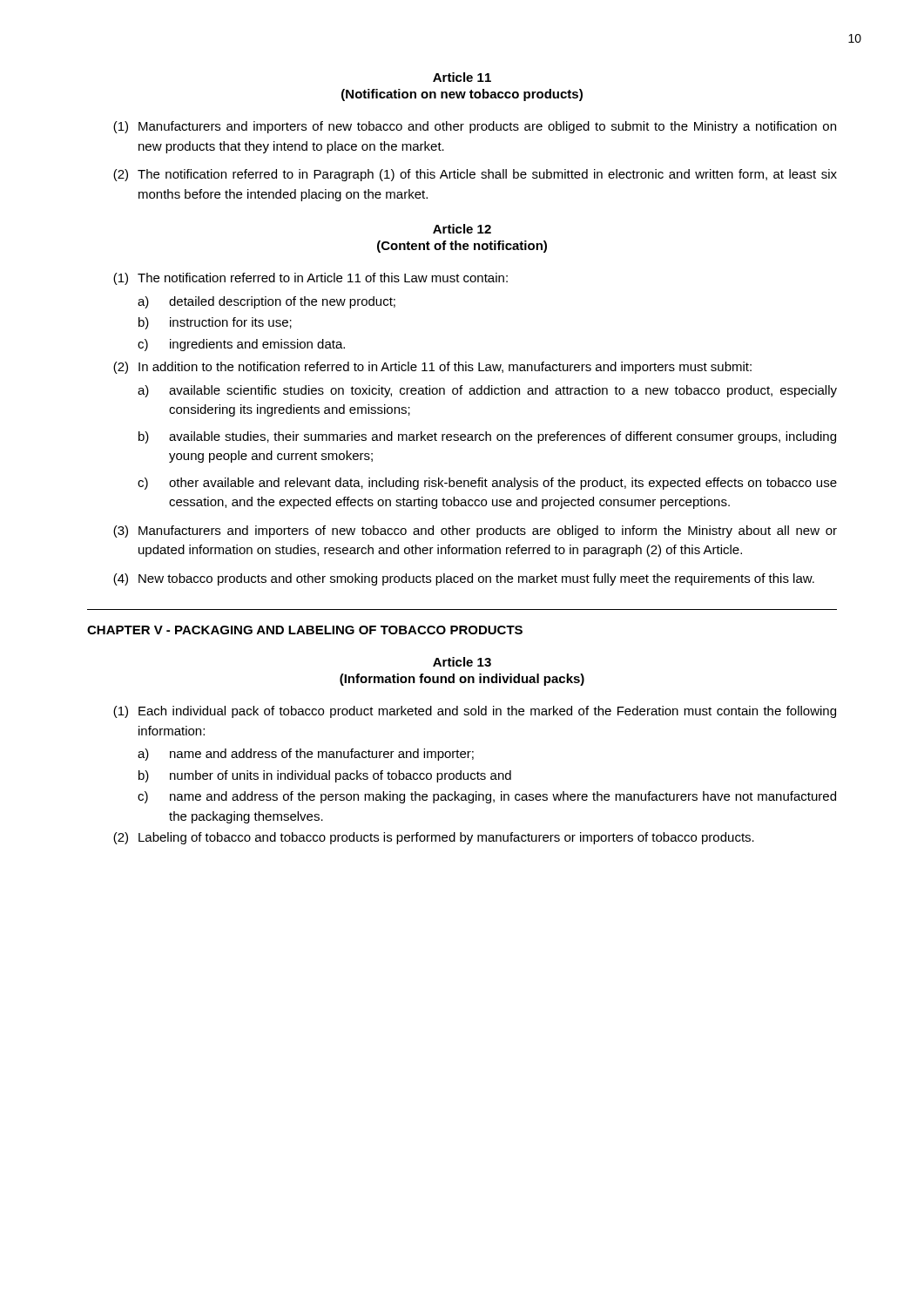Locate the list item with the text "a)name and address of"
This screenshot has height=1307, width=924.
point(306,755)
